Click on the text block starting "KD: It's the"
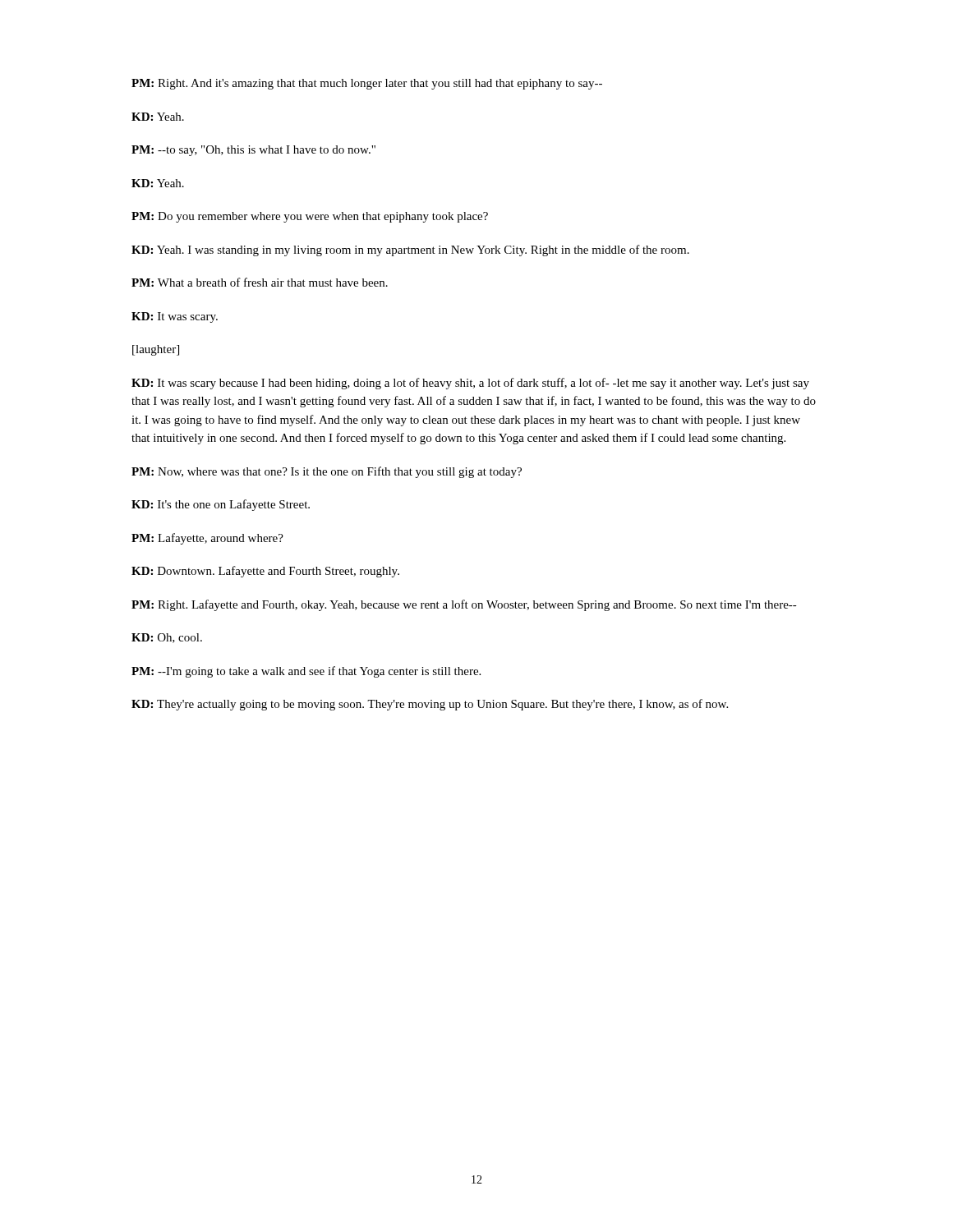Viewport: 953px width, 1232px height. (221, 504)
